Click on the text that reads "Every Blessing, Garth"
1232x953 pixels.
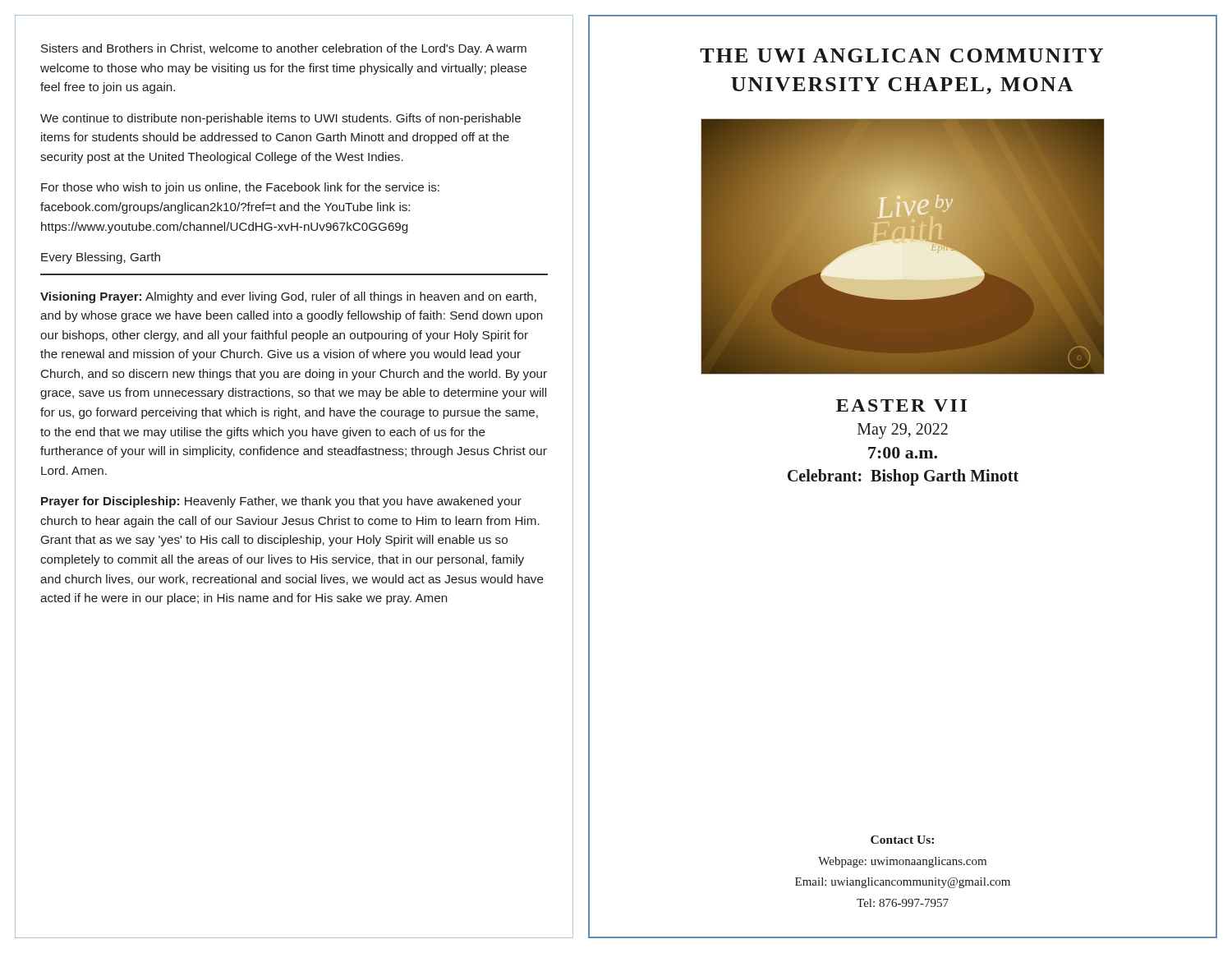point(101,258)
